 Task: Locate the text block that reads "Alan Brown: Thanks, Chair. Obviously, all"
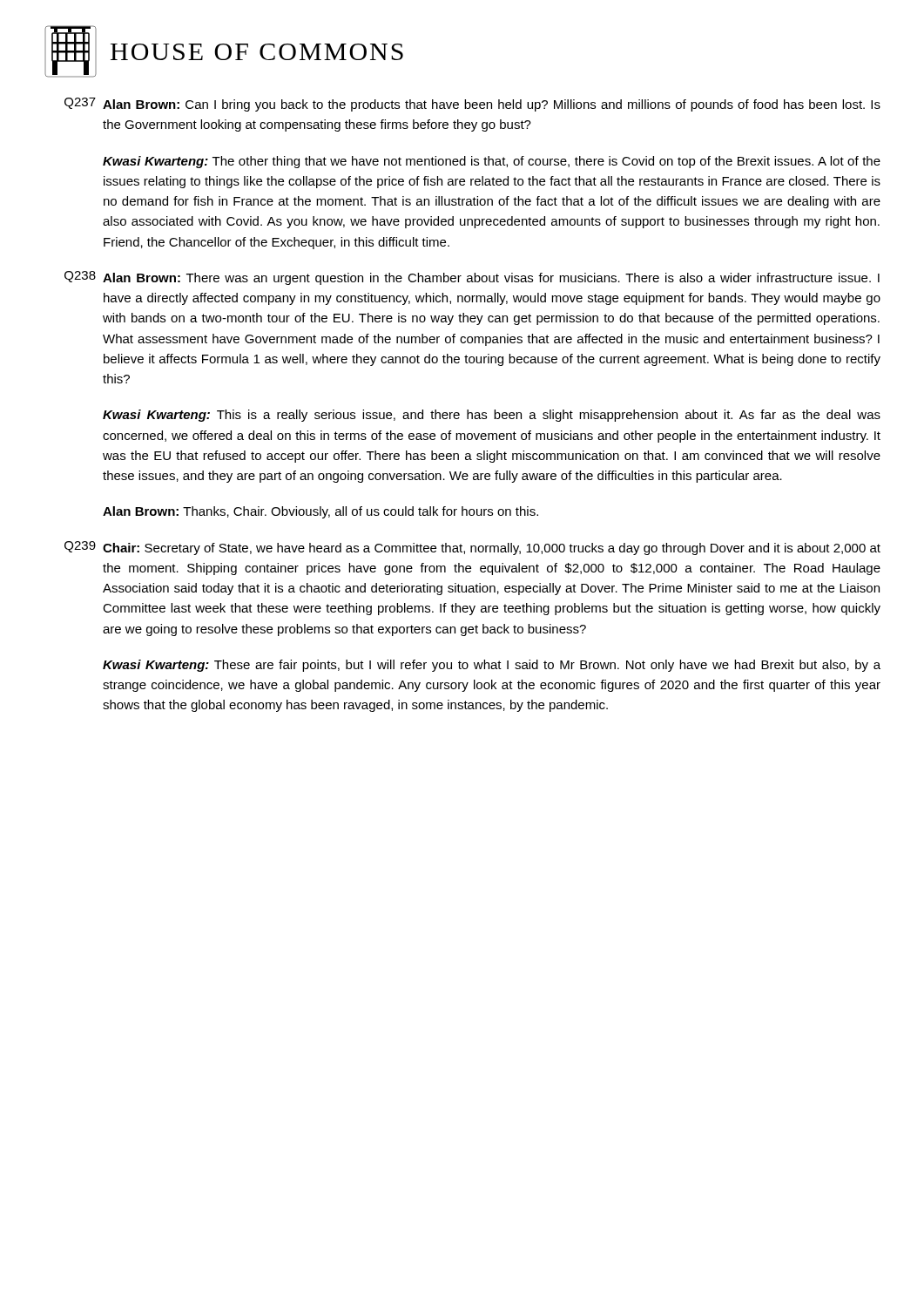pos(492,511)
